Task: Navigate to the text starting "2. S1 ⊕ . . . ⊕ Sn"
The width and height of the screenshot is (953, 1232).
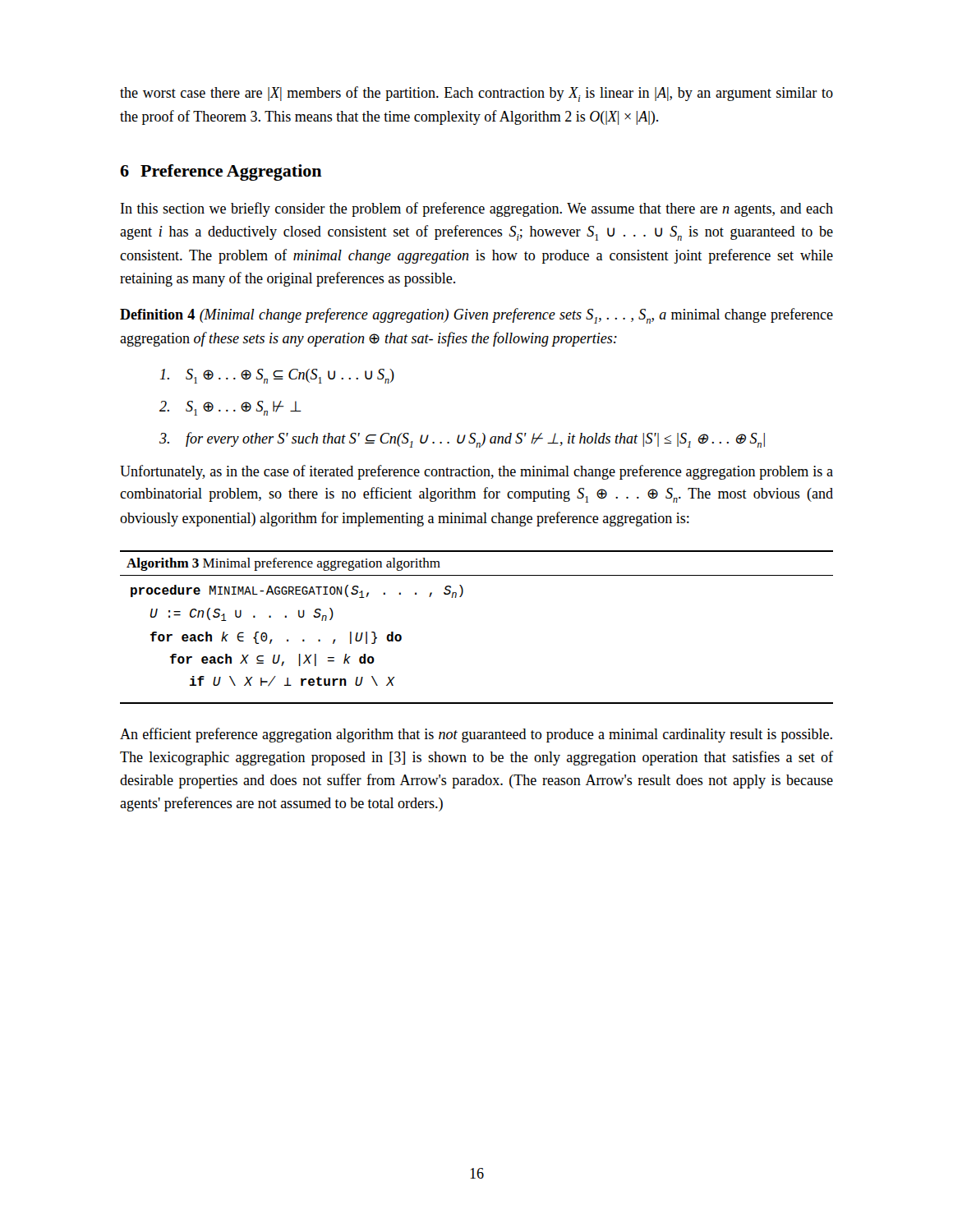Action: pyautogui.click(x=231, y=408)
